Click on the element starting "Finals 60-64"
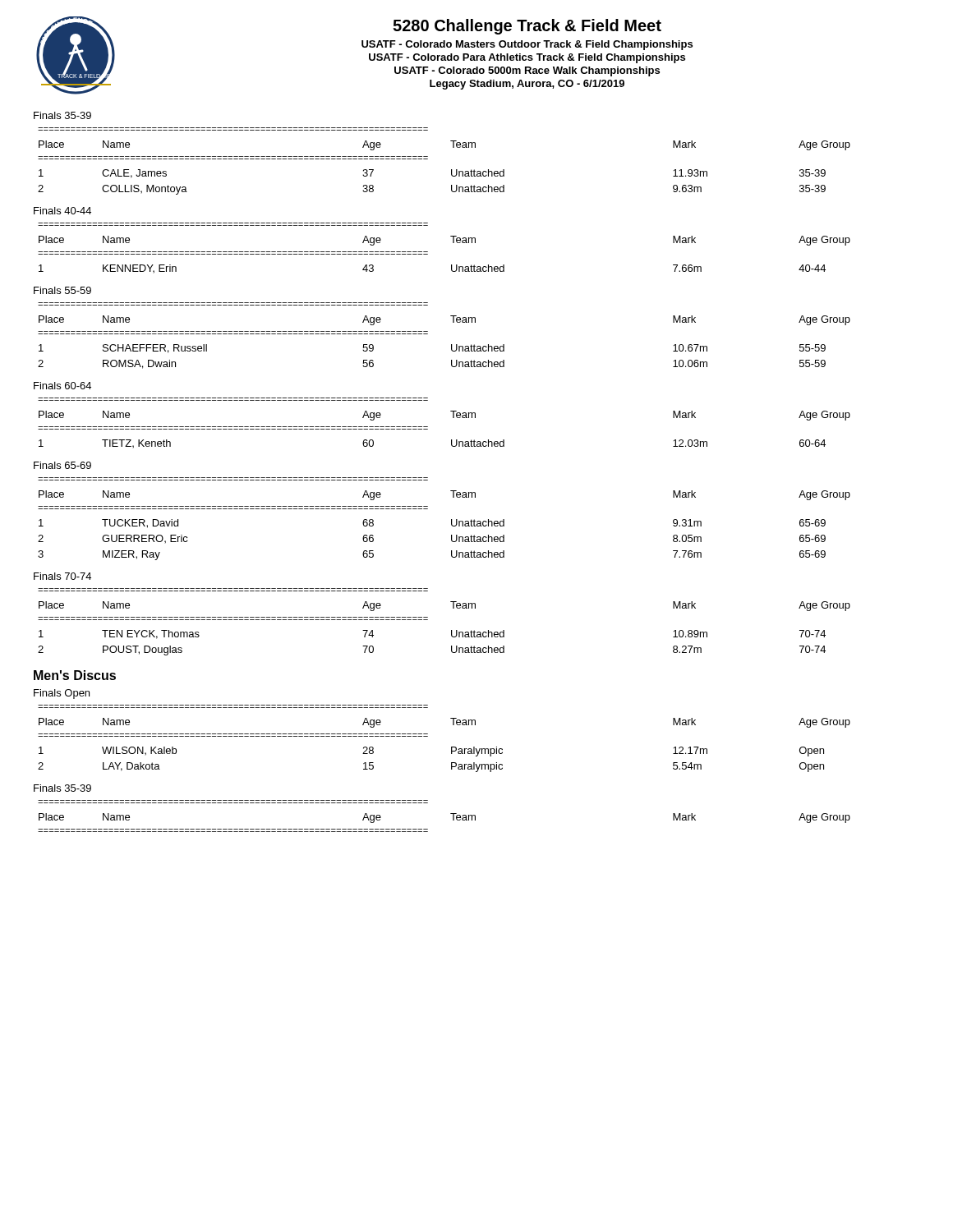 click(62, 386)
